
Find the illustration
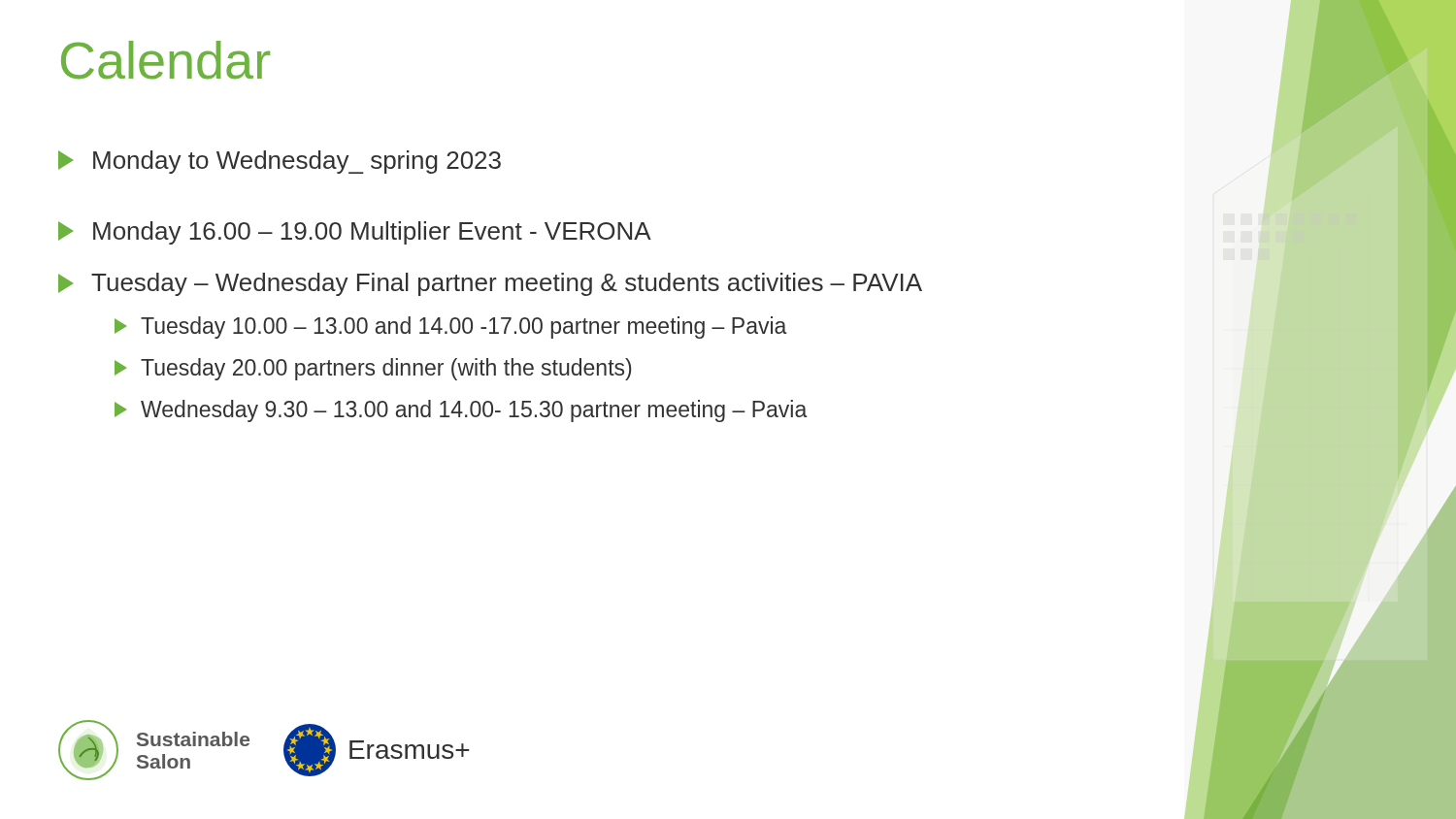click(1291, 410)
